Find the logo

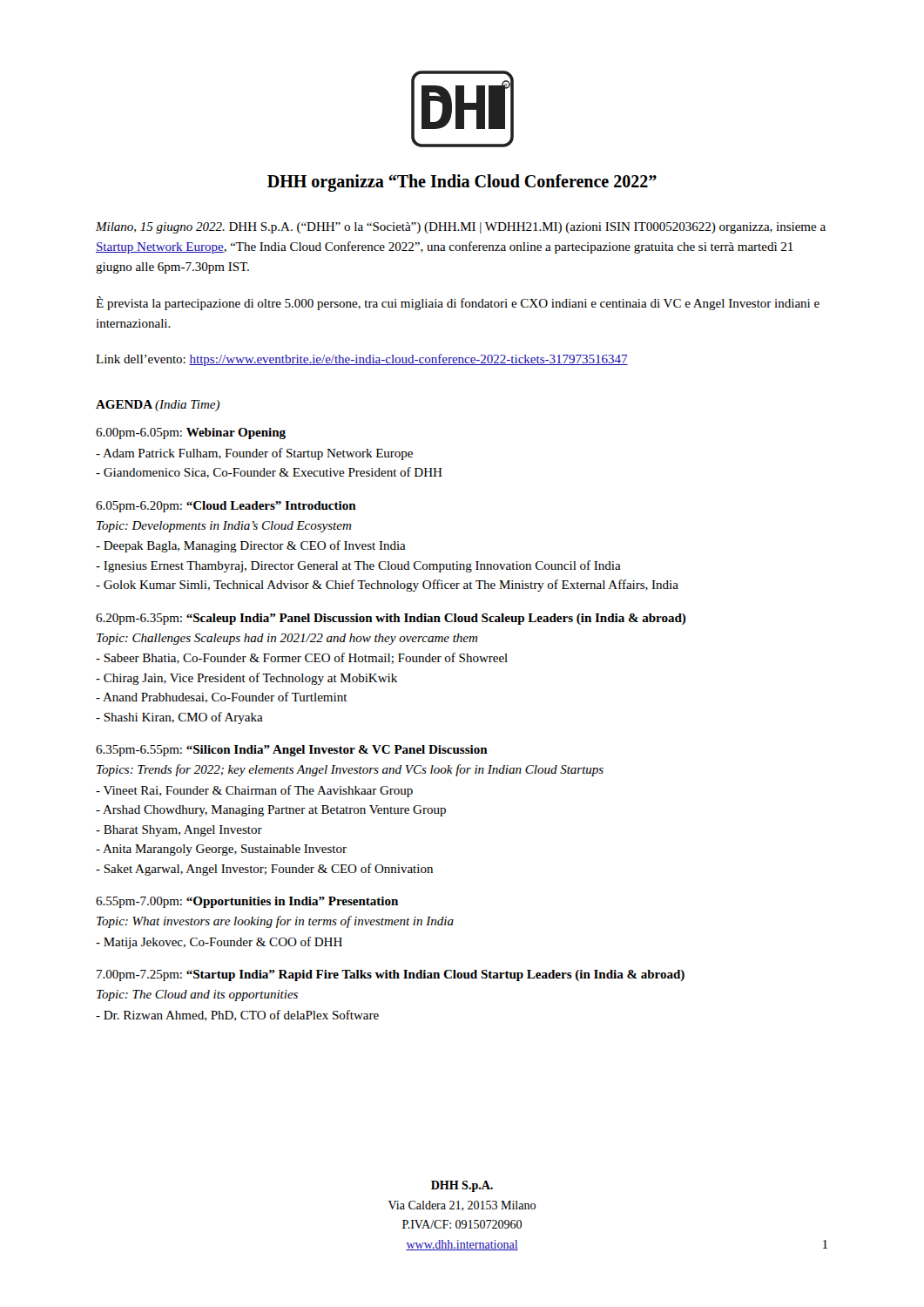(x=462, y=112)
